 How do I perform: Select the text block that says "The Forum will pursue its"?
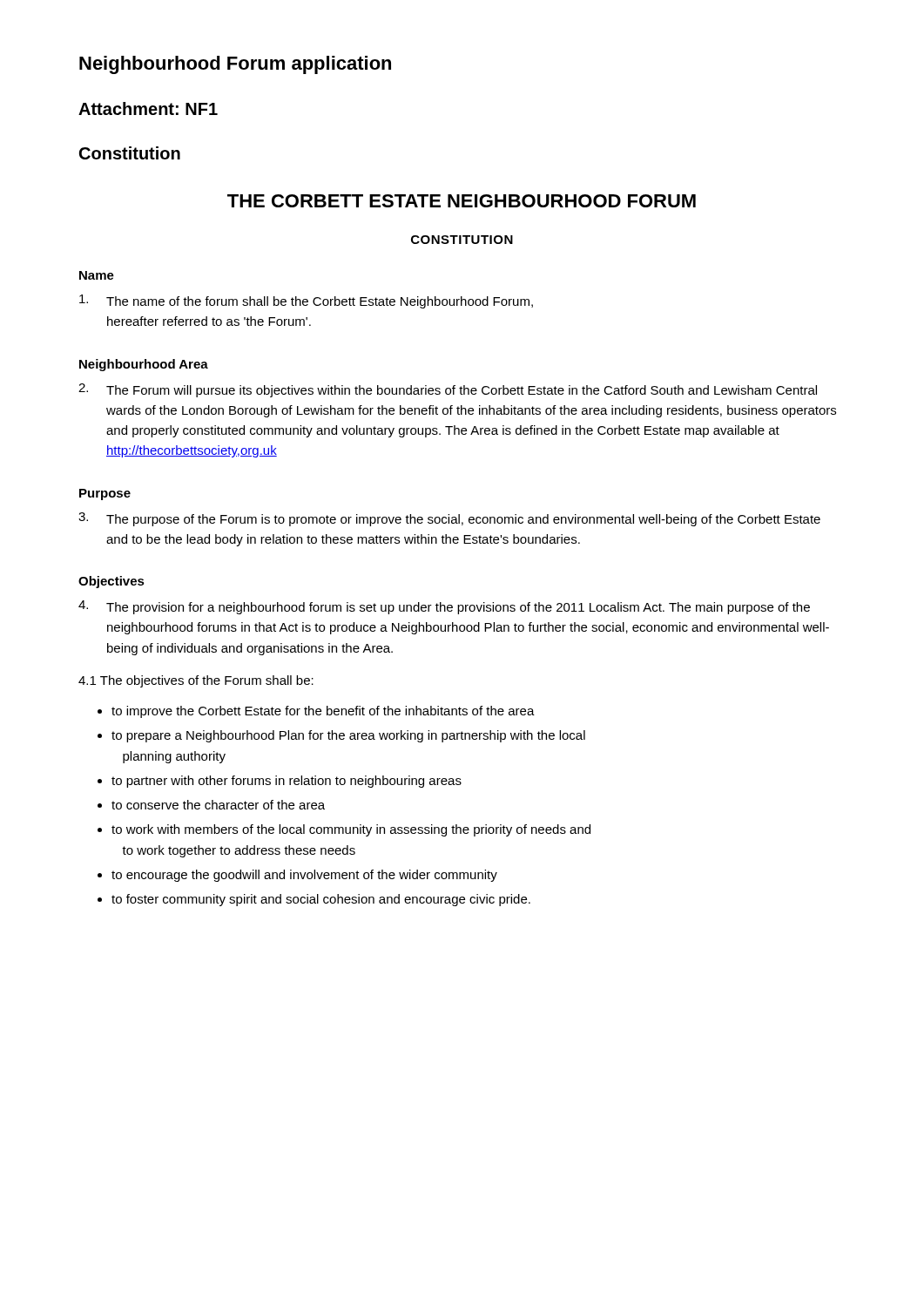pyautogui.click(x=462, y=420)
